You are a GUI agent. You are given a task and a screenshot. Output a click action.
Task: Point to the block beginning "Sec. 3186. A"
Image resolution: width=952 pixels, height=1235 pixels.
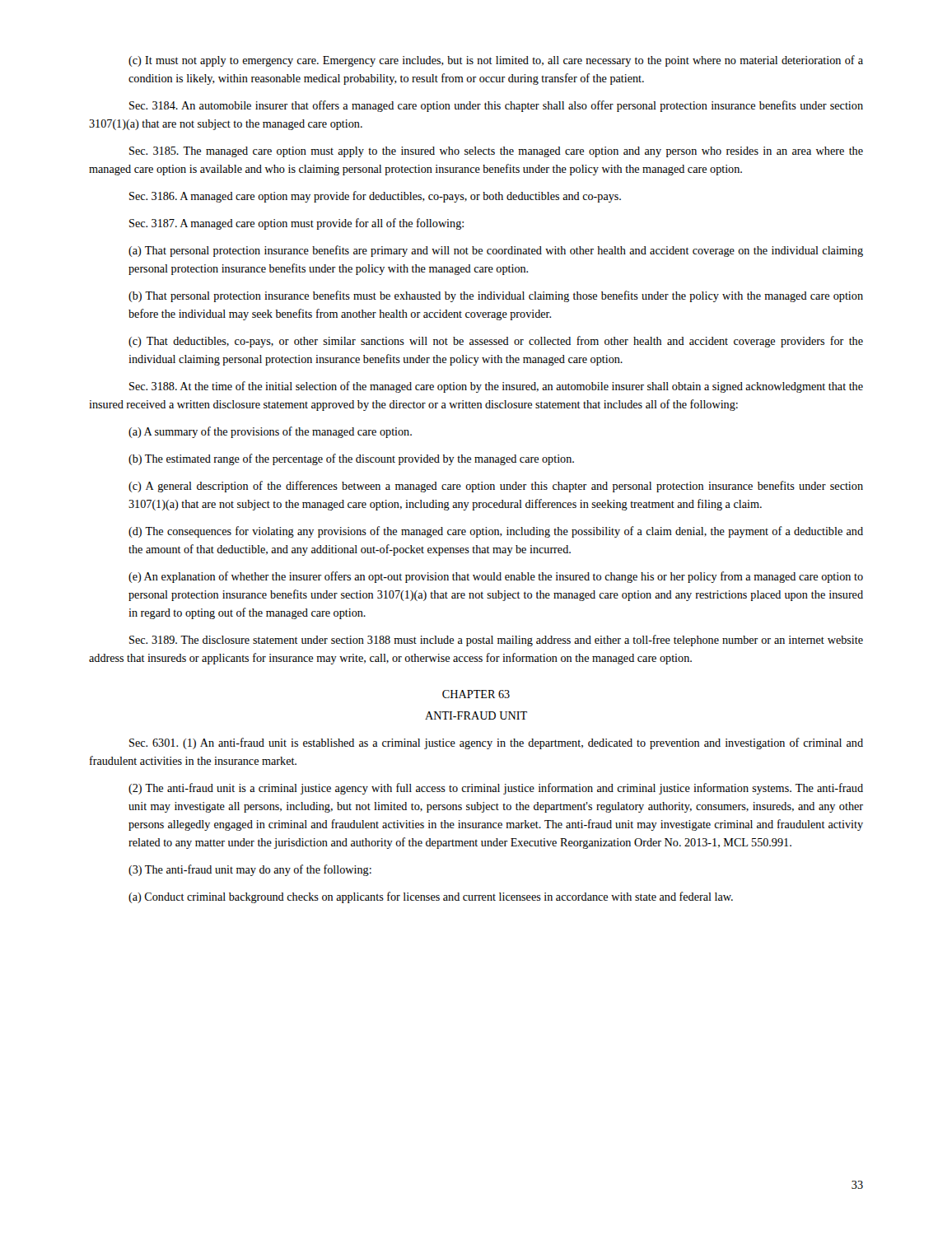pos(476,196)
